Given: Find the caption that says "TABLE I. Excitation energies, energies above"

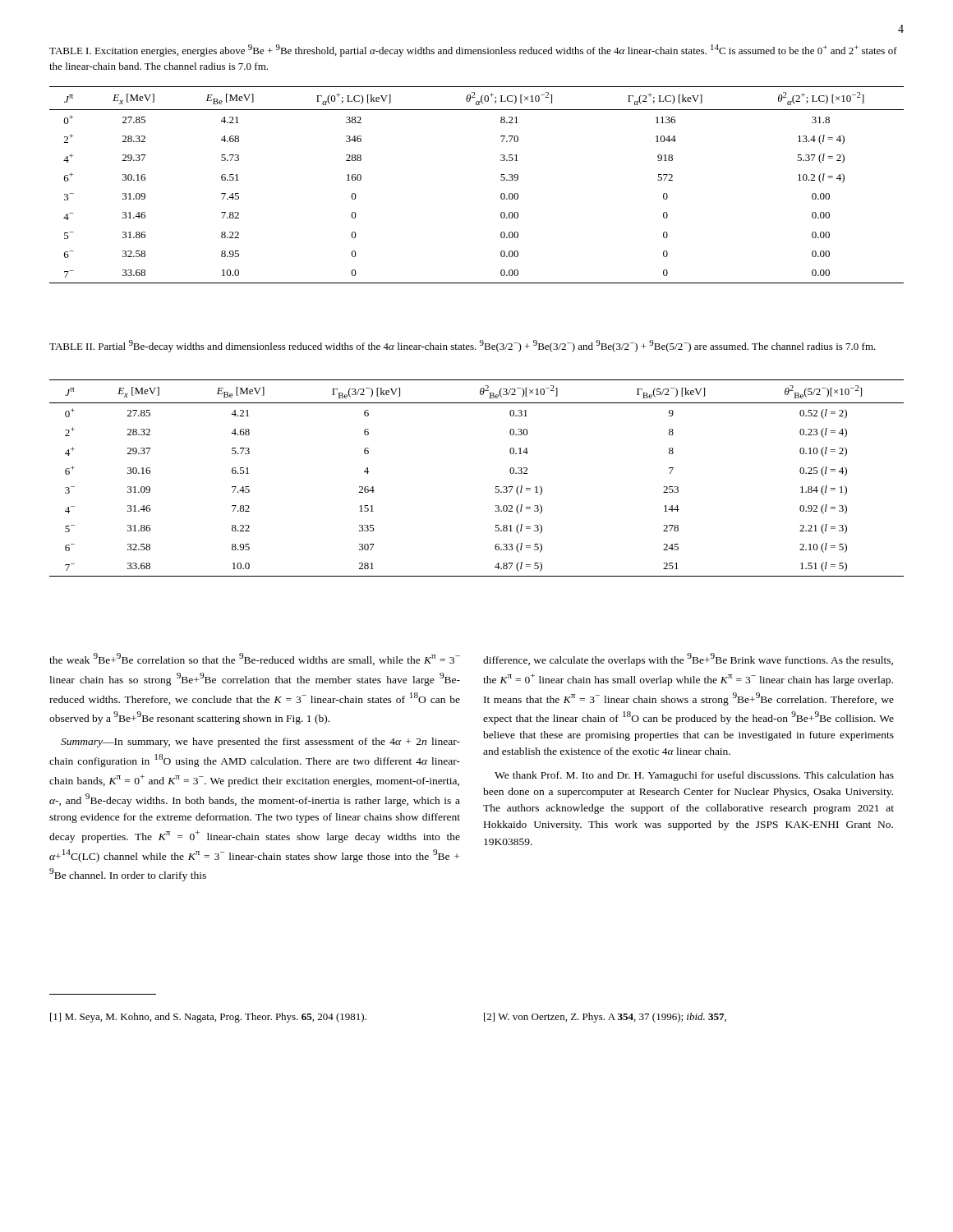Looking at the screenshot, I should pyautogui.click(x=473, y=57).
